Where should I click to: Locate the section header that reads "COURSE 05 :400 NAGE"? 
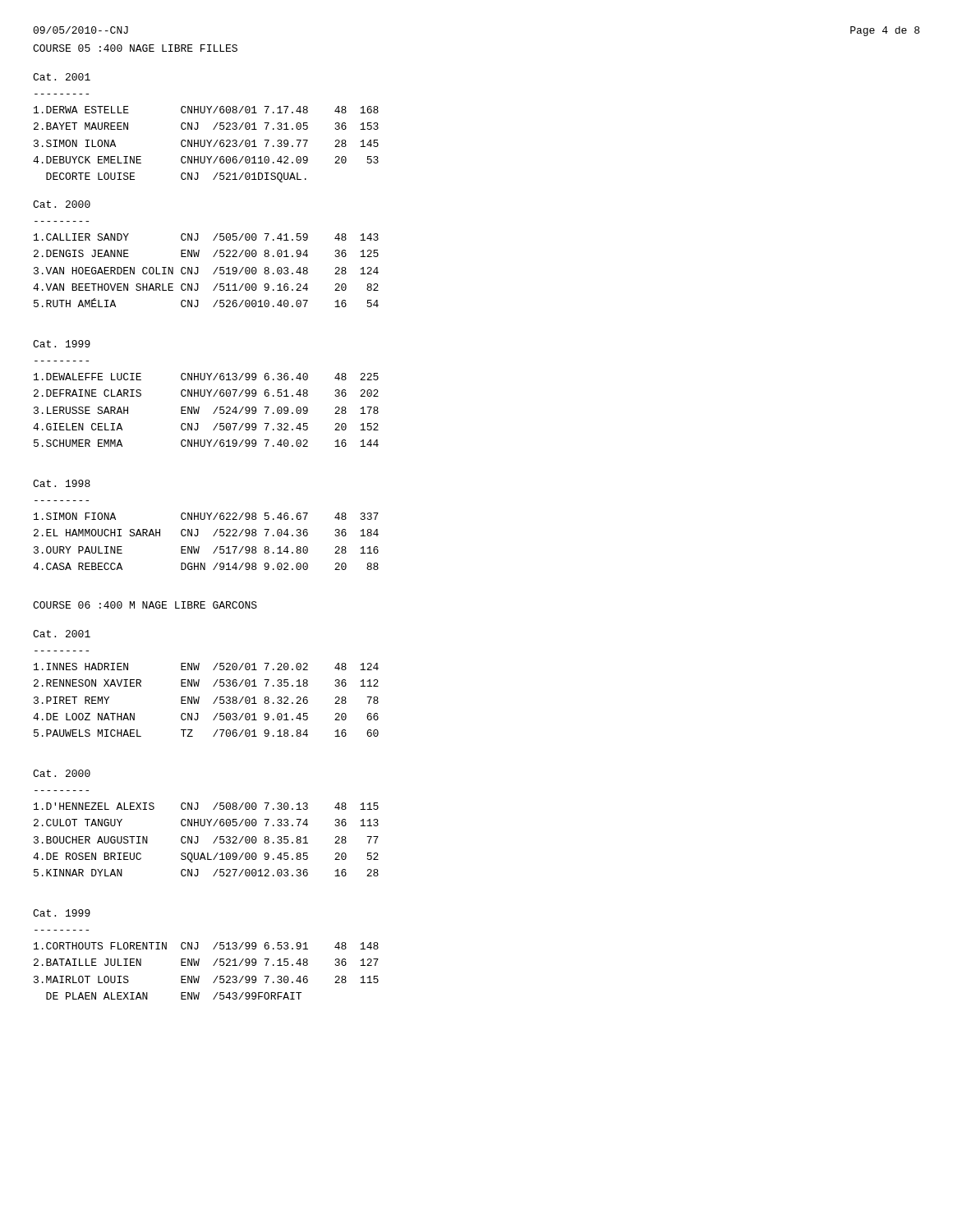pos(135,49)
